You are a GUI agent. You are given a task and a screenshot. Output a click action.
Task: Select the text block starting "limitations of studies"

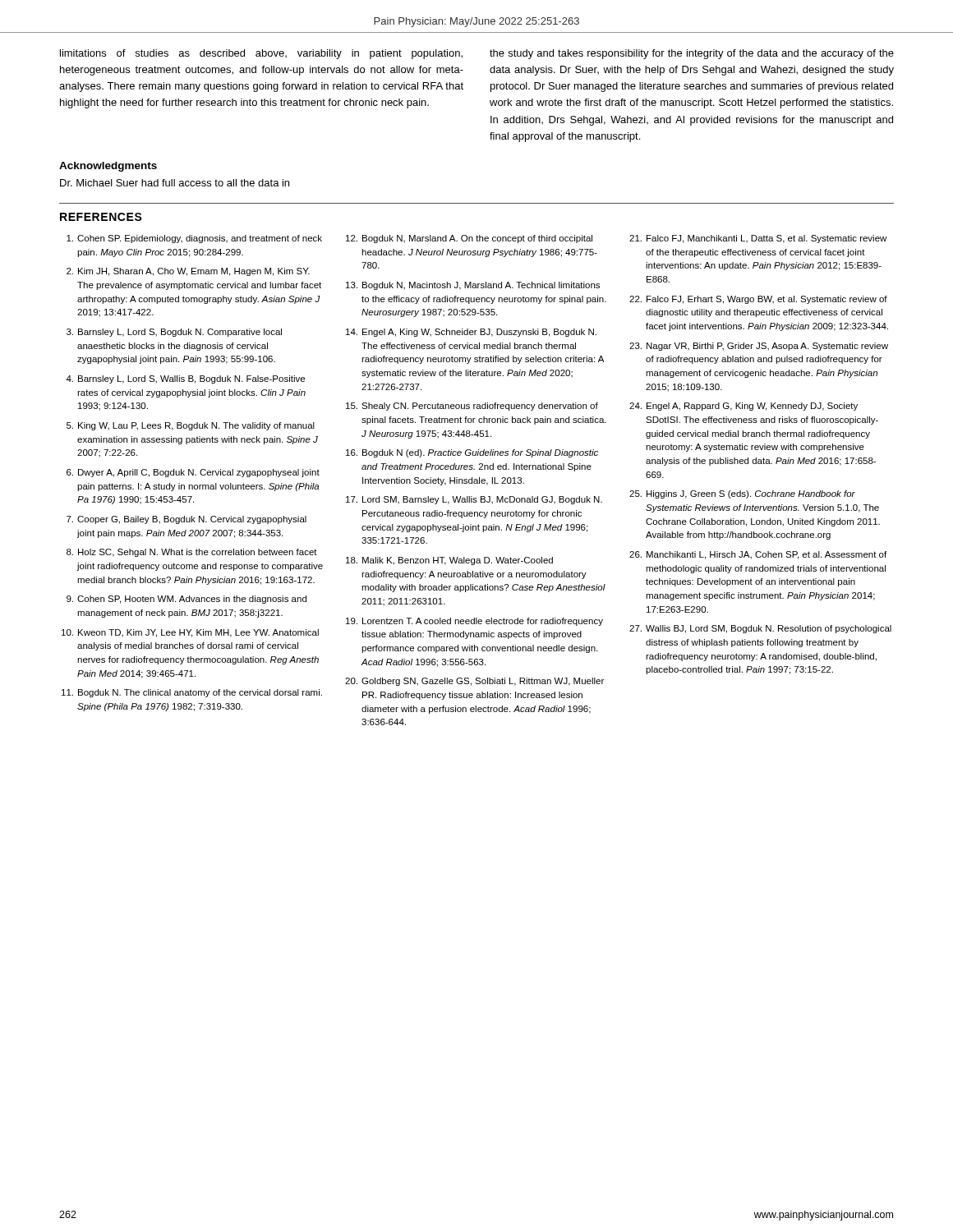click(261, 78)
